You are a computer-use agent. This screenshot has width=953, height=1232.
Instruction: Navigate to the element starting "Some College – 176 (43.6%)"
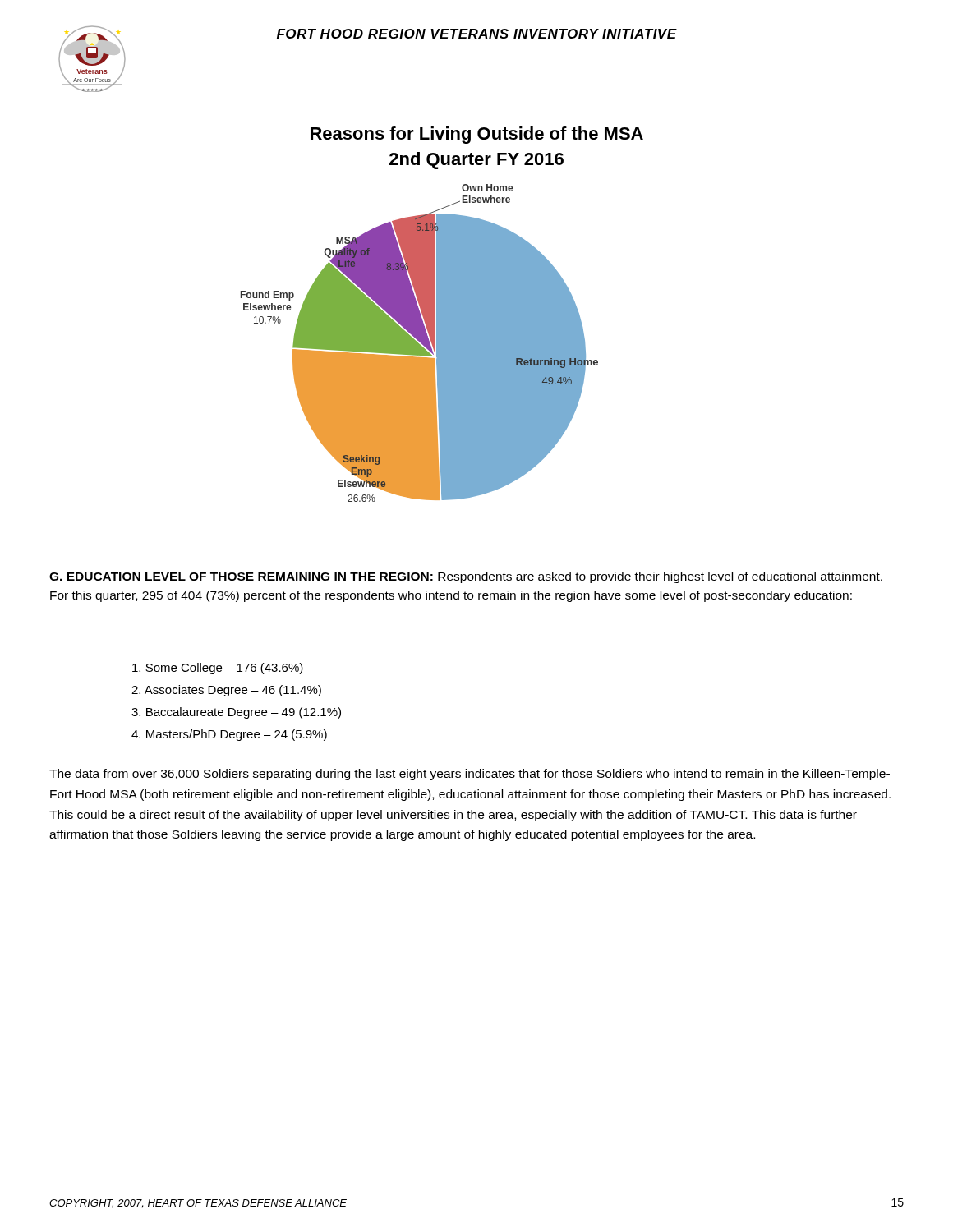pyautogui.click(x=218, y=669)
